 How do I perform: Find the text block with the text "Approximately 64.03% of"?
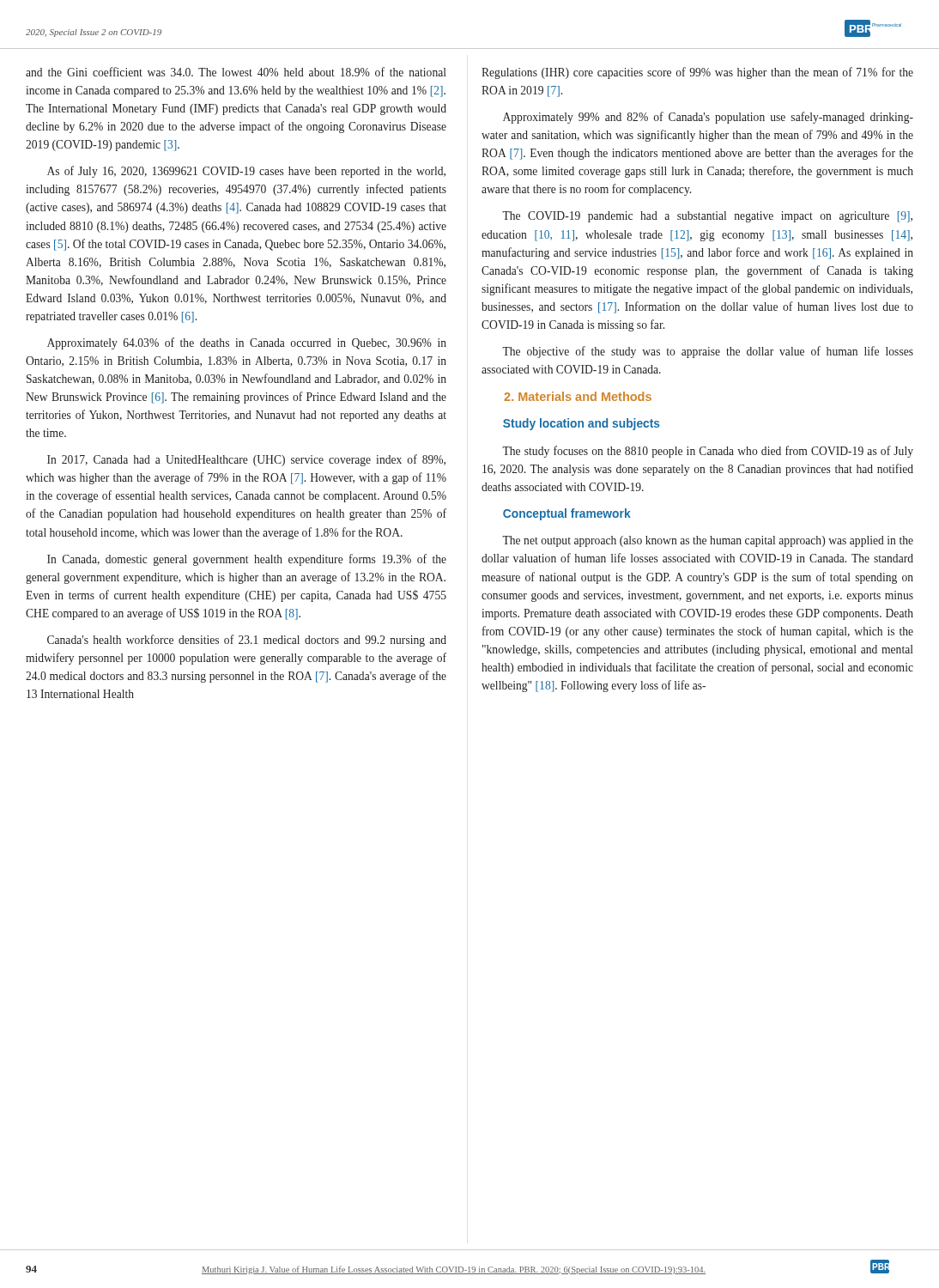click(x=236, y=388)
